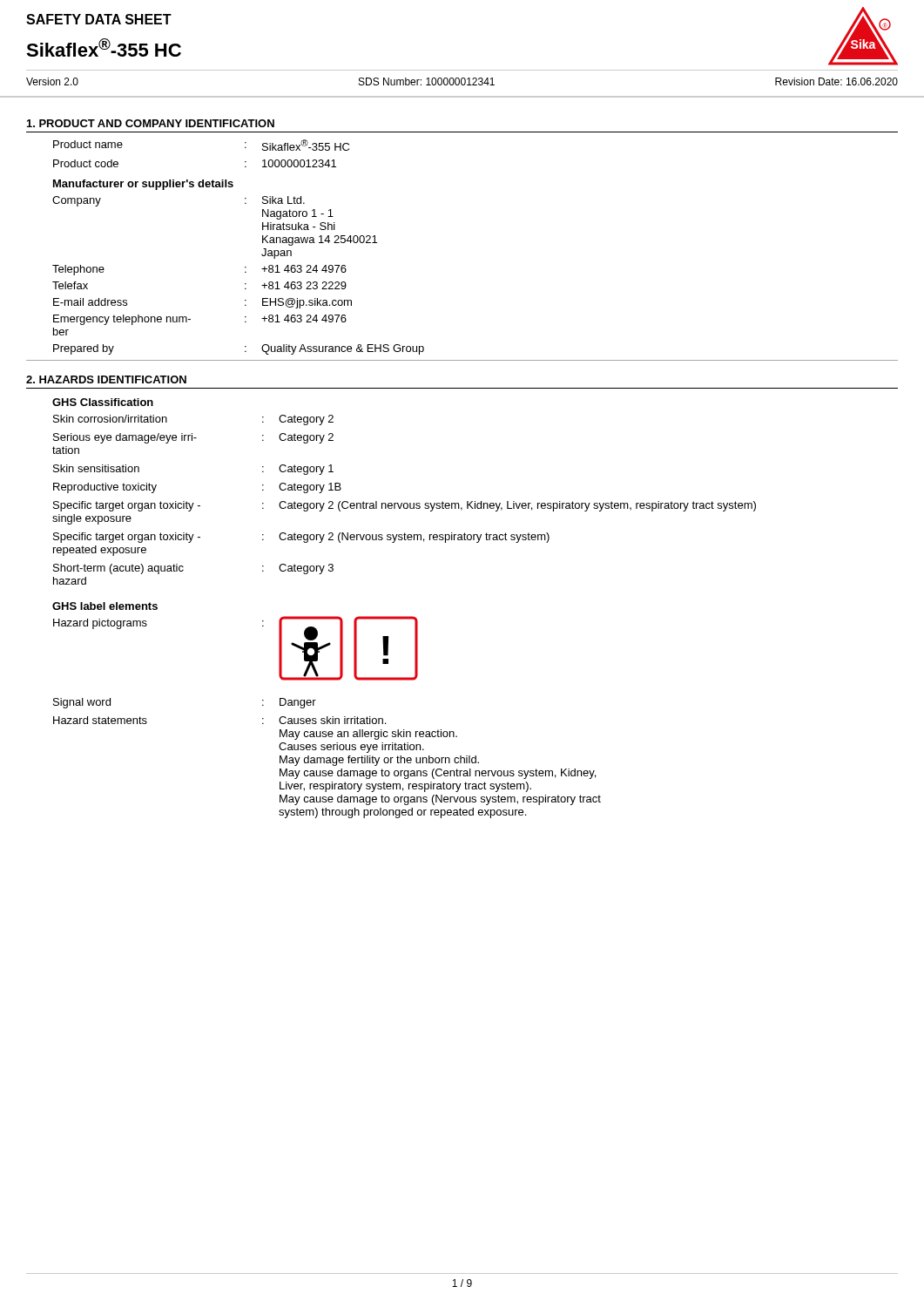The width and height of the screenshot is (924, 1307).
Task: Click on the passage starting "Telefax : +81 463 23 2229"
Action: pos(69,286)
